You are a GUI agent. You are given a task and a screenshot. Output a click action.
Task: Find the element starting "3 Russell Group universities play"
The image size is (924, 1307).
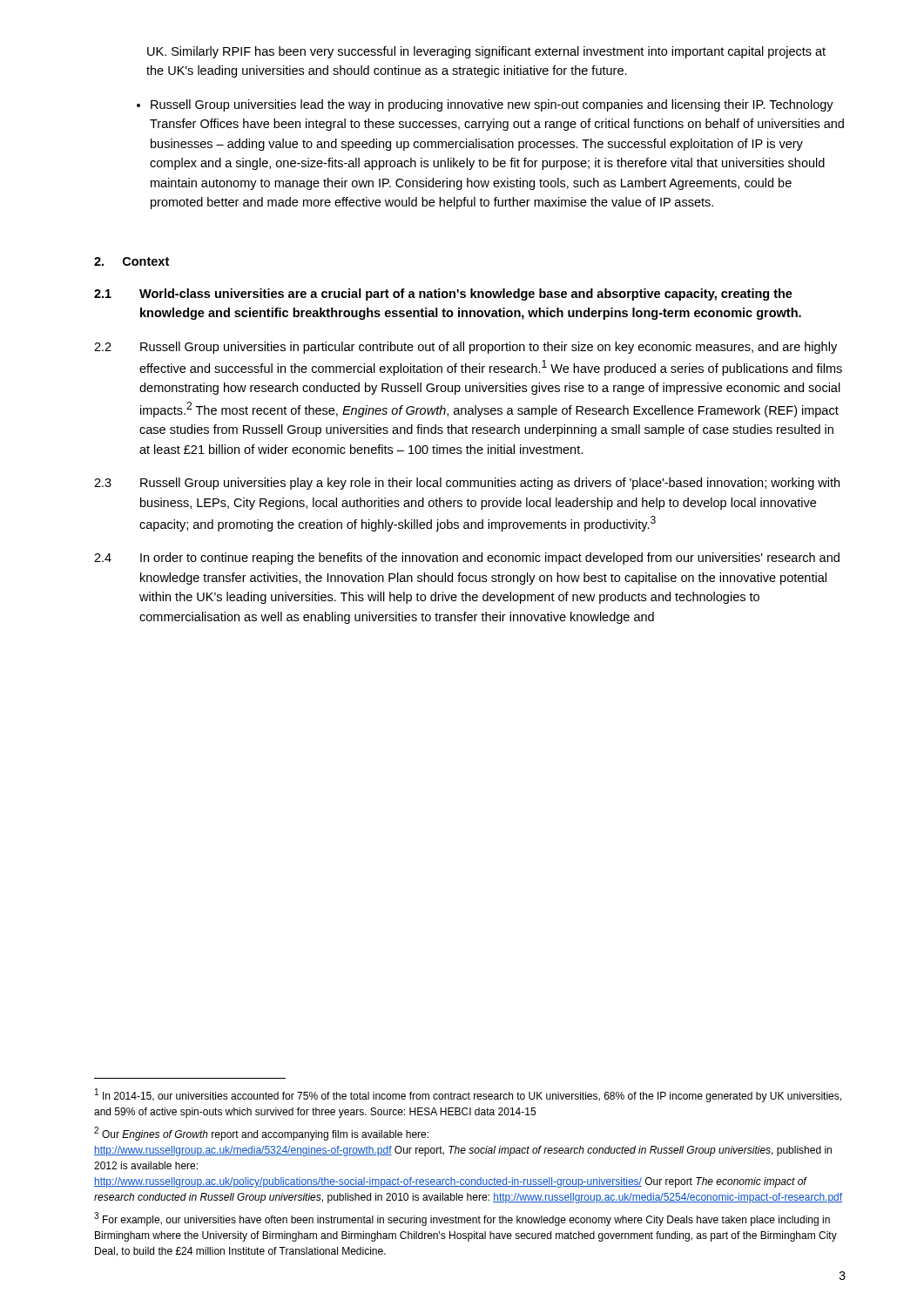(470, 504)
